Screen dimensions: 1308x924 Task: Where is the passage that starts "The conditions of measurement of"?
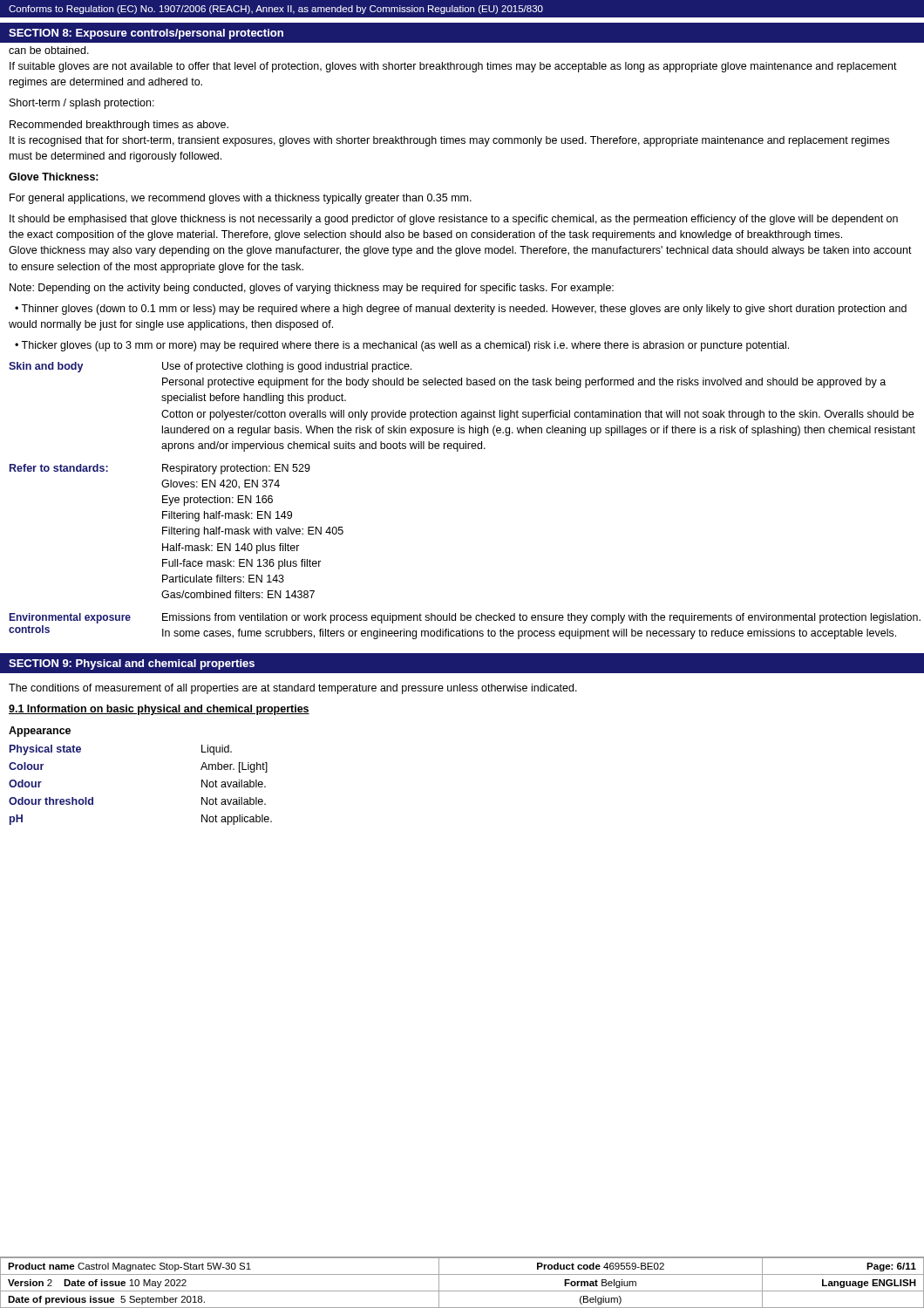point(293,688)
